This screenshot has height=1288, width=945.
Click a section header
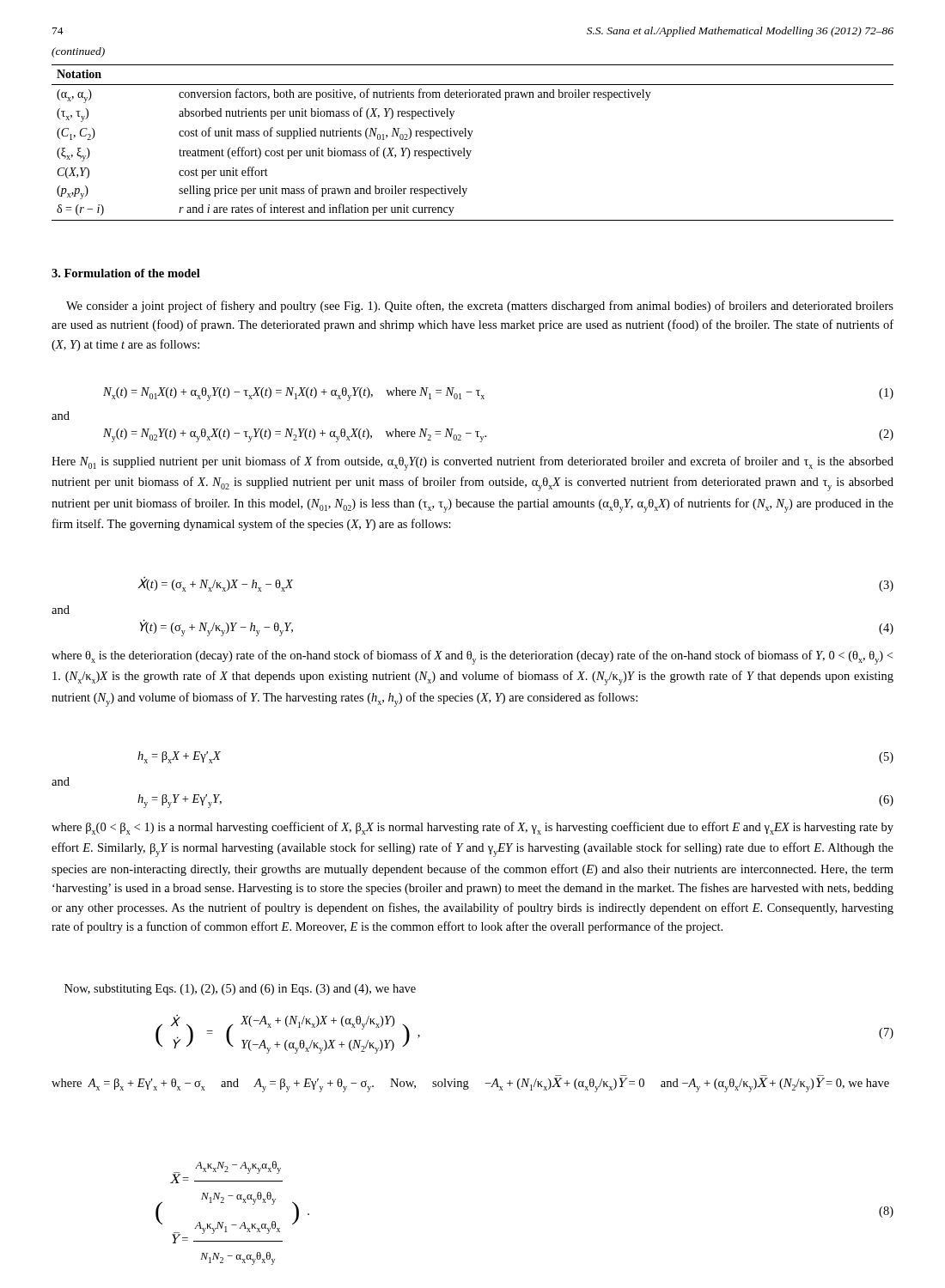pos(126,273)
